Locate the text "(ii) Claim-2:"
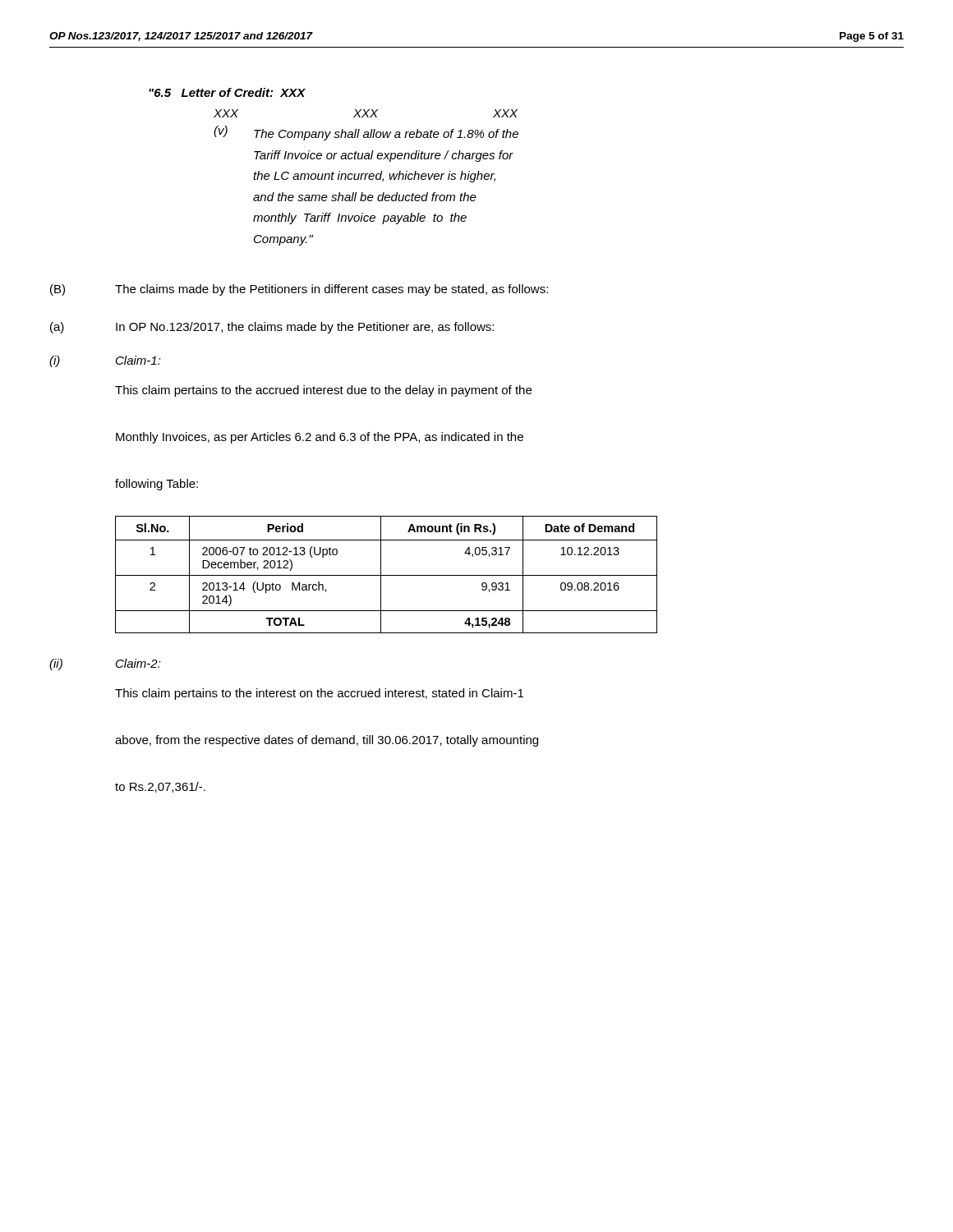 55,664
